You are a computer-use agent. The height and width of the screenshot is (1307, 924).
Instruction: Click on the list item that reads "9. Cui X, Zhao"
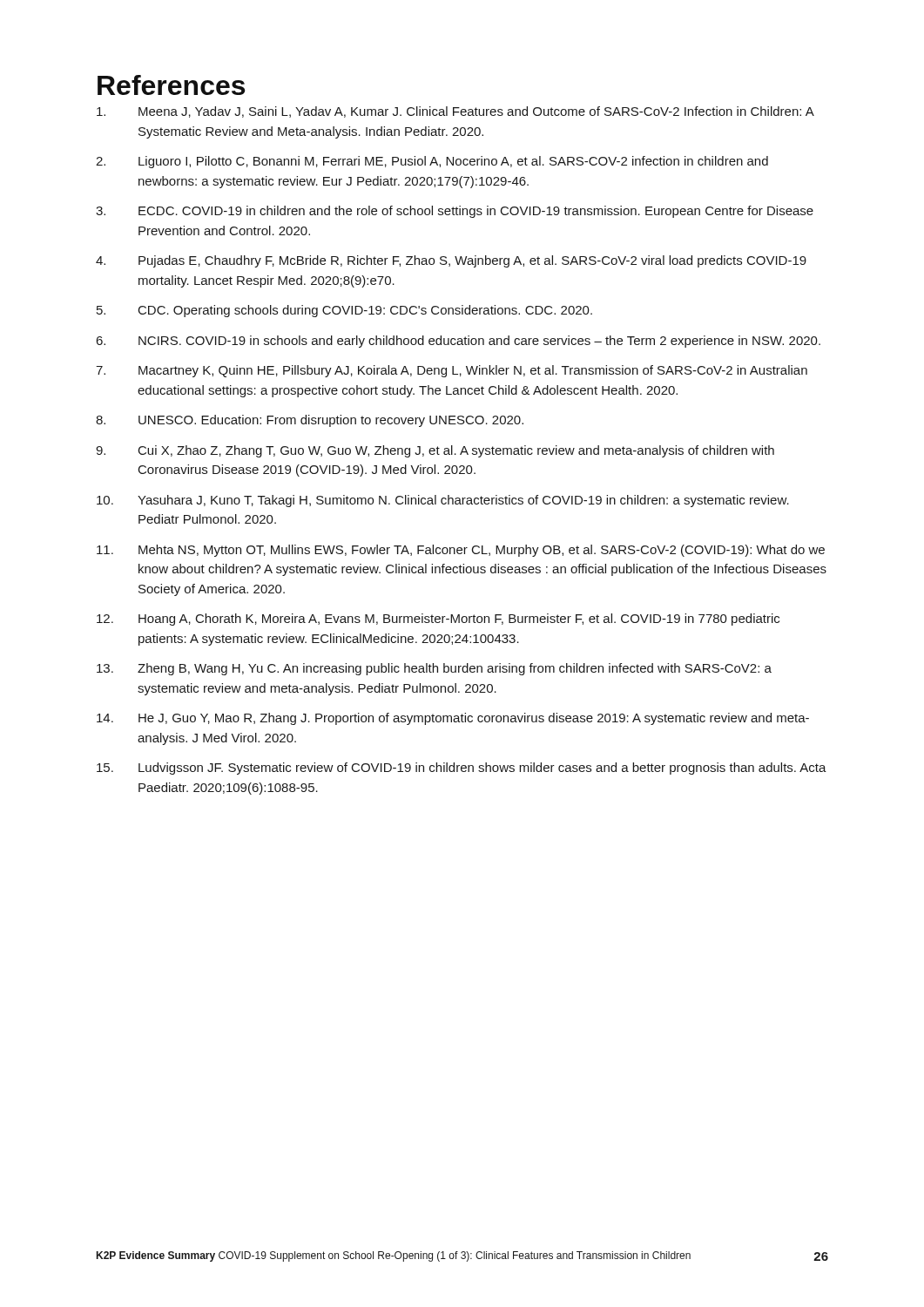[x=462, y=460]
